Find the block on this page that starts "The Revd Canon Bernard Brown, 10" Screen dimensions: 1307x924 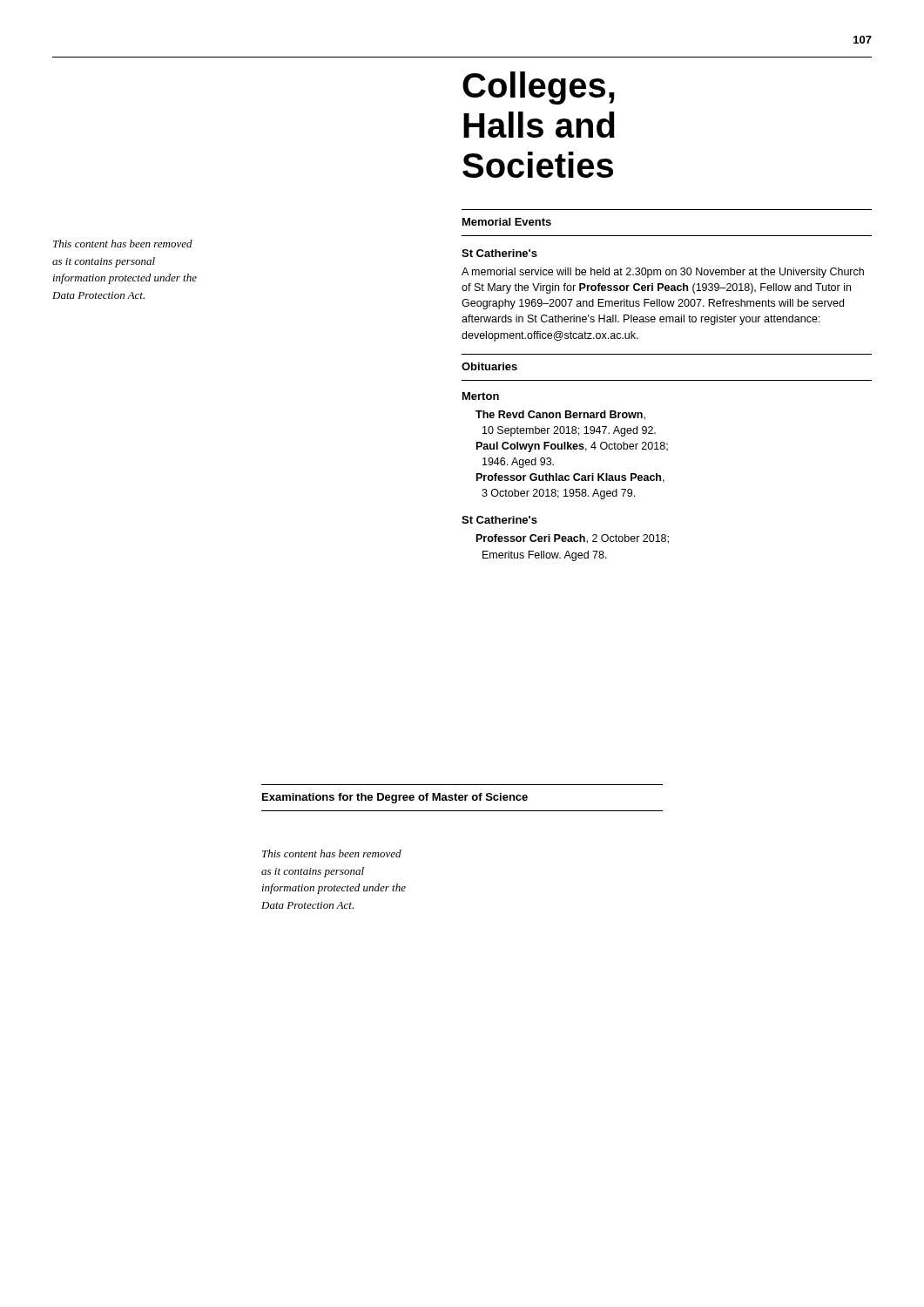tap(566, 422)
